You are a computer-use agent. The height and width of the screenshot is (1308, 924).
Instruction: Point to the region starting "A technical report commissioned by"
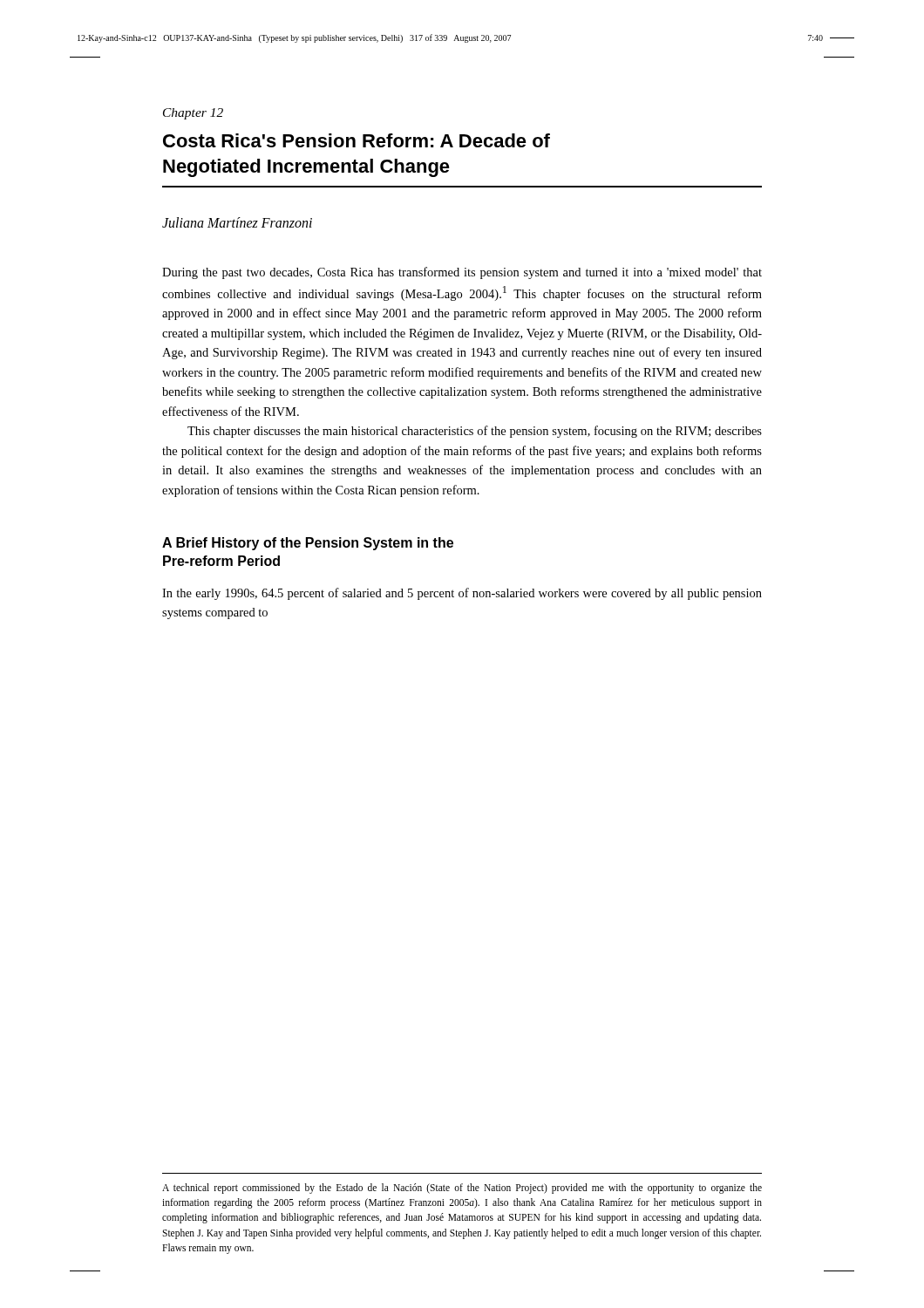(462, 1217)
